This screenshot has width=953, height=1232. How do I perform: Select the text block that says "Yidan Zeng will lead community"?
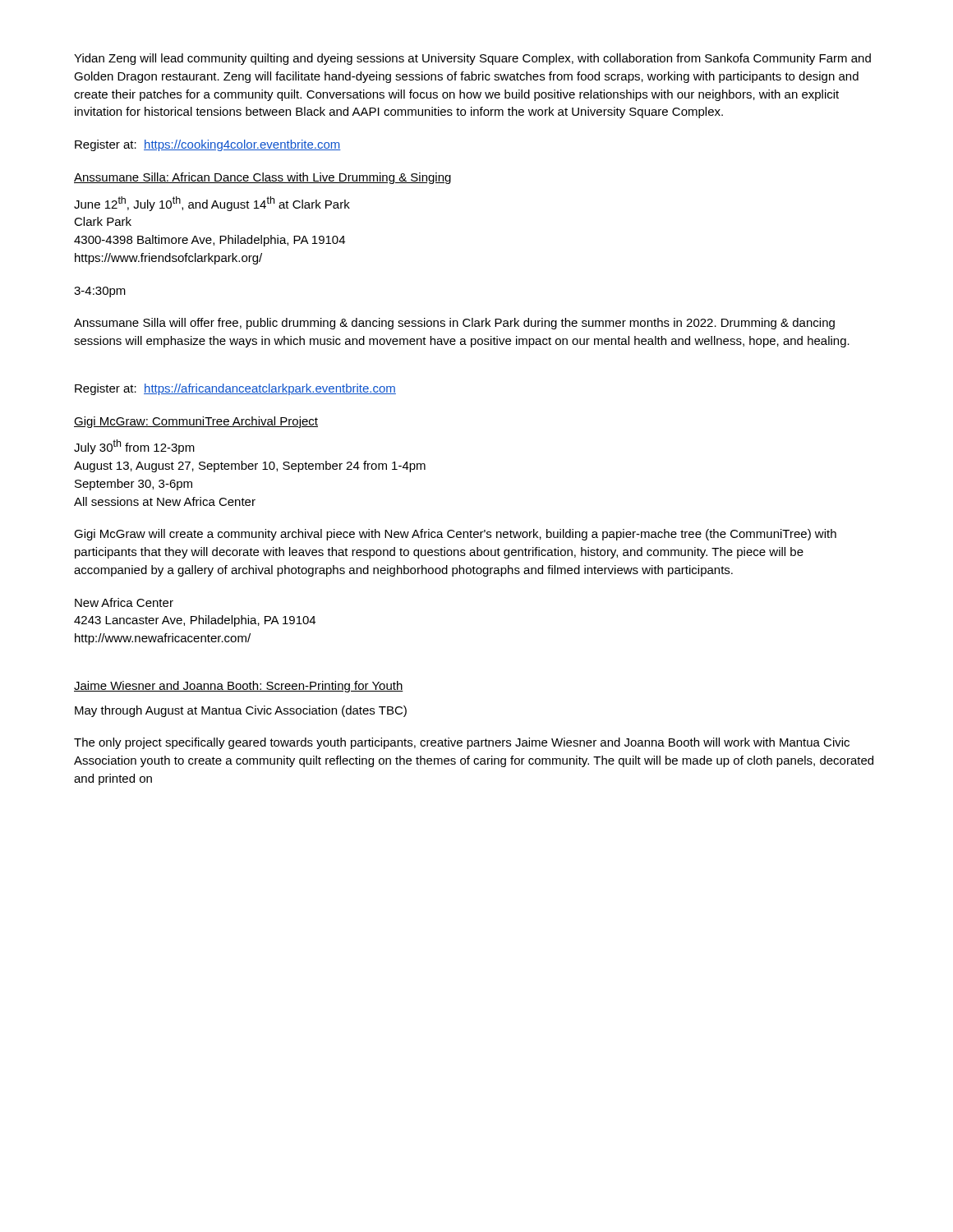[x=473, y=85]
